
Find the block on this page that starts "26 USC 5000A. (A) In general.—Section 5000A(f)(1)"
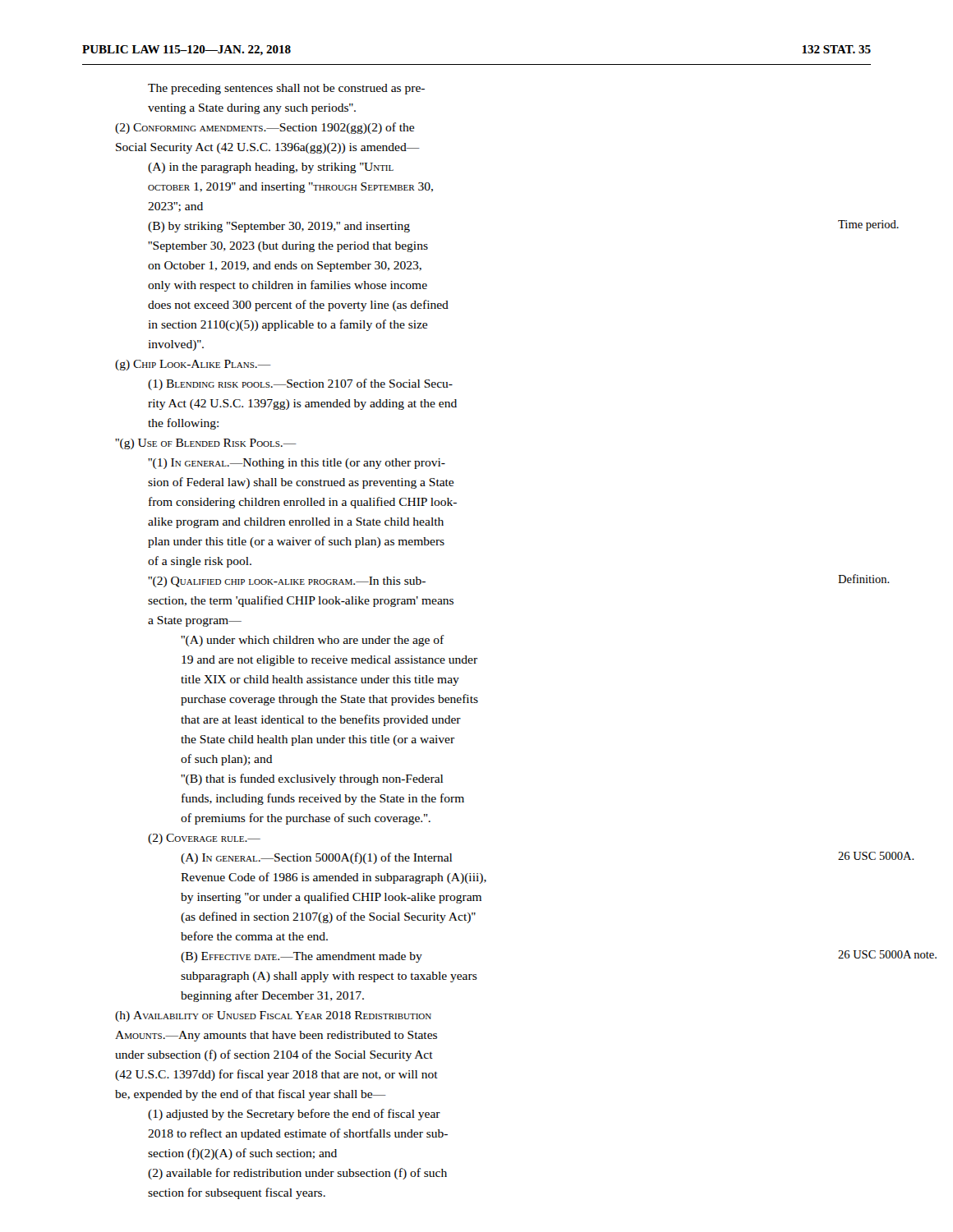(466, 897)
